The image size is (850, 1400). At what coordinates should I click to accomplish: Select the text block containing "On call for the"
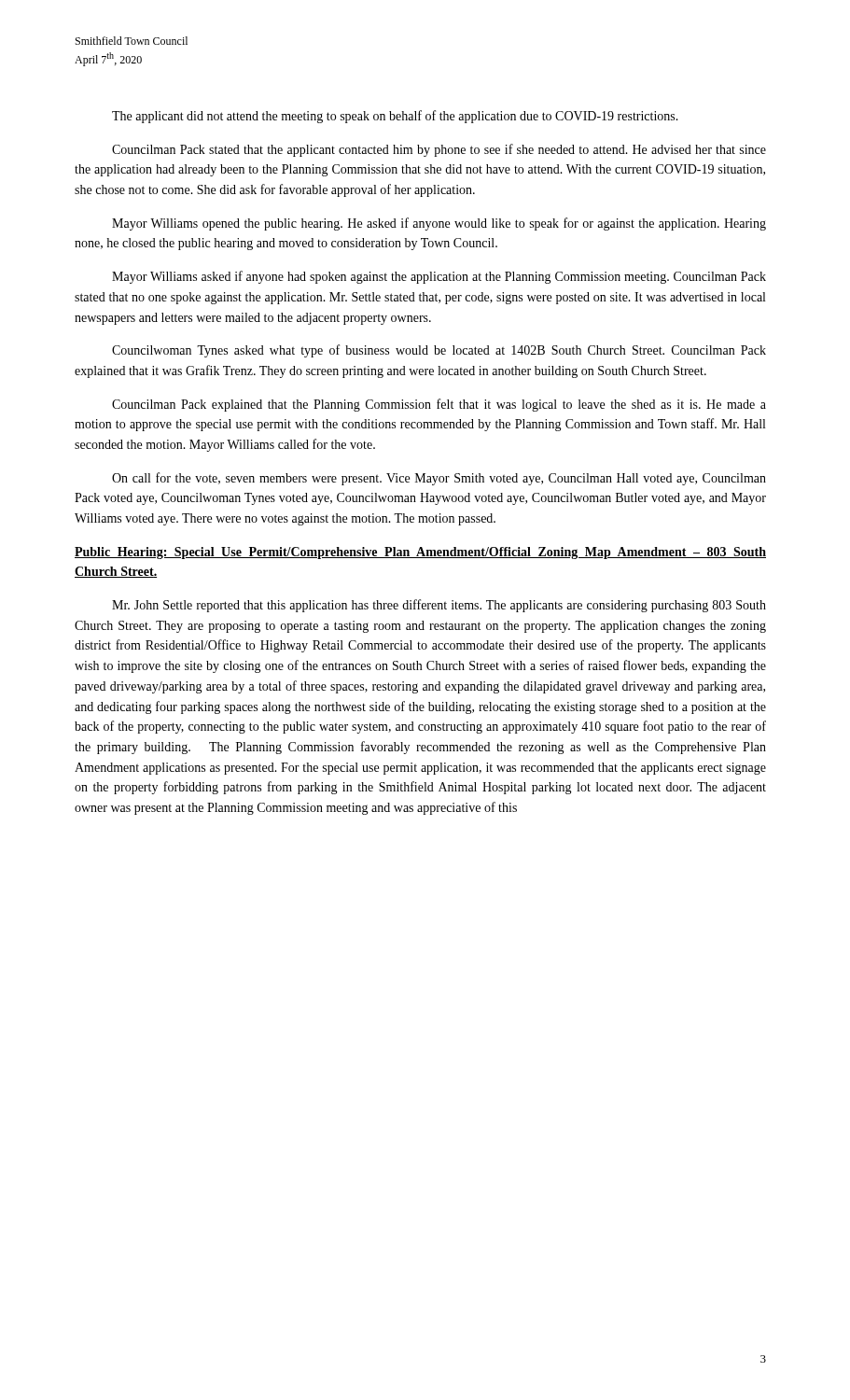point(420,498)
